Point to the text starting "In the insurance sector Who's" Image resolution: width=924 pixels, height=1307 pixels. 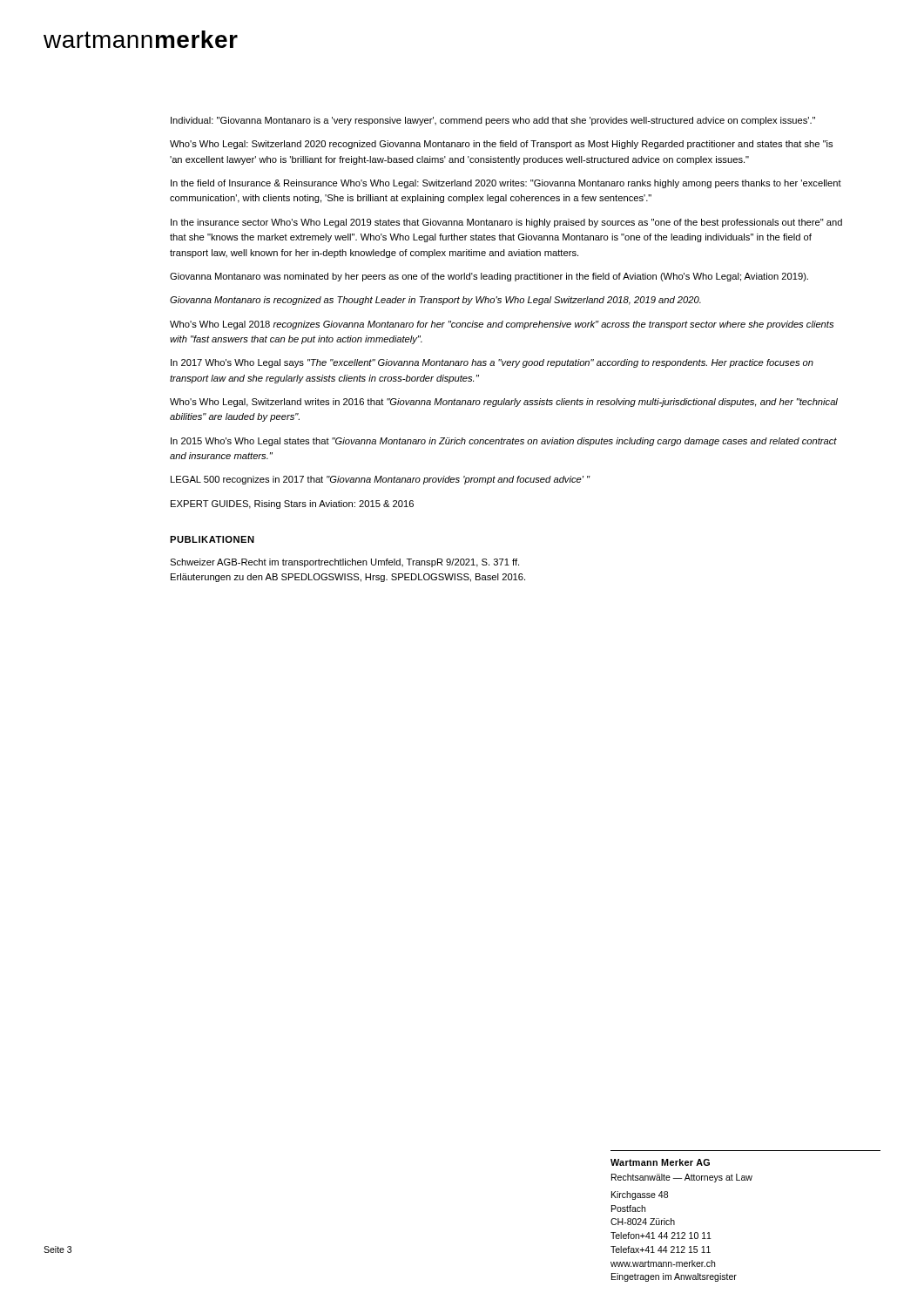point(506,237)
